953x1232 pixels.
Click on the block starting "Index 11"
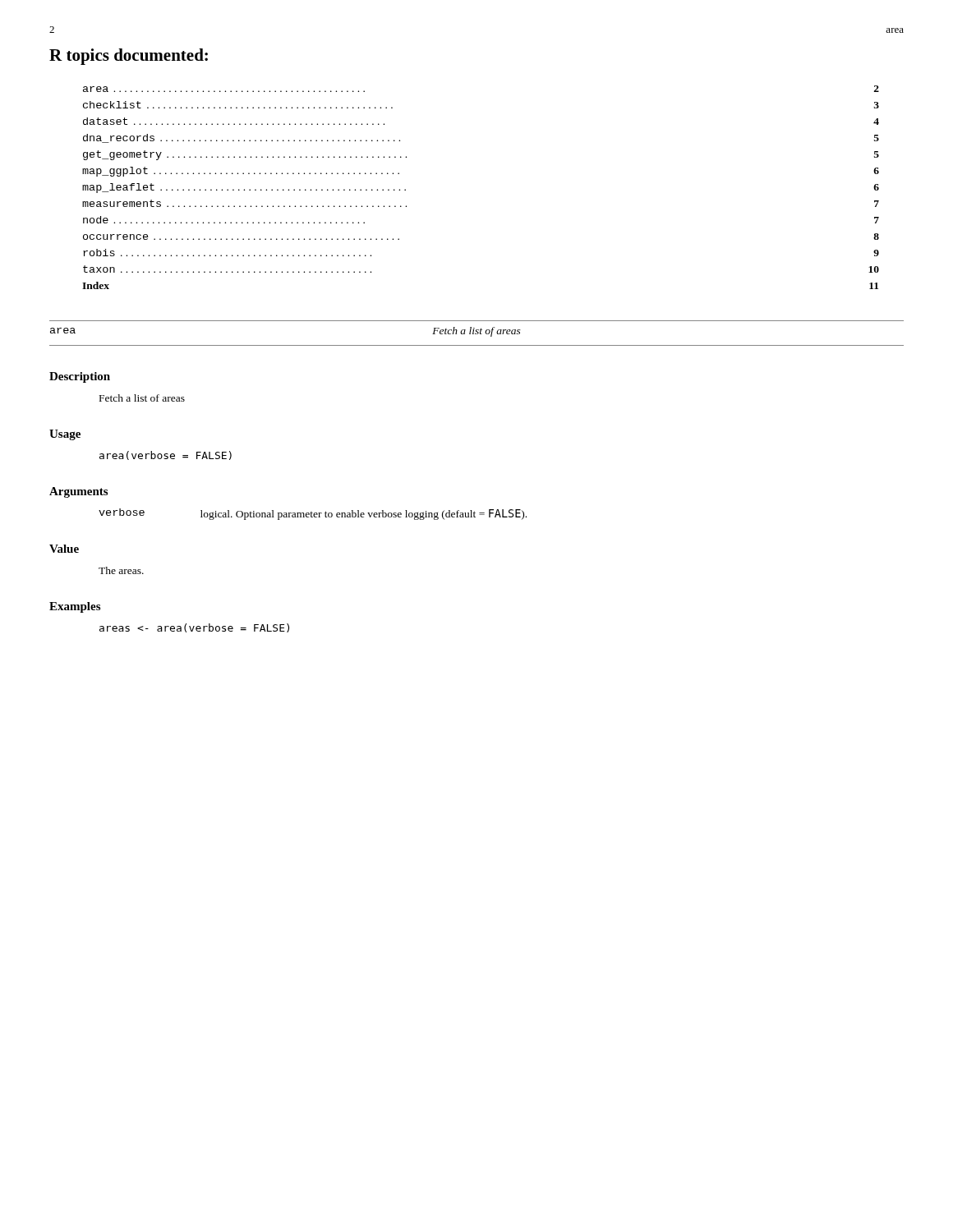point(96,285)
